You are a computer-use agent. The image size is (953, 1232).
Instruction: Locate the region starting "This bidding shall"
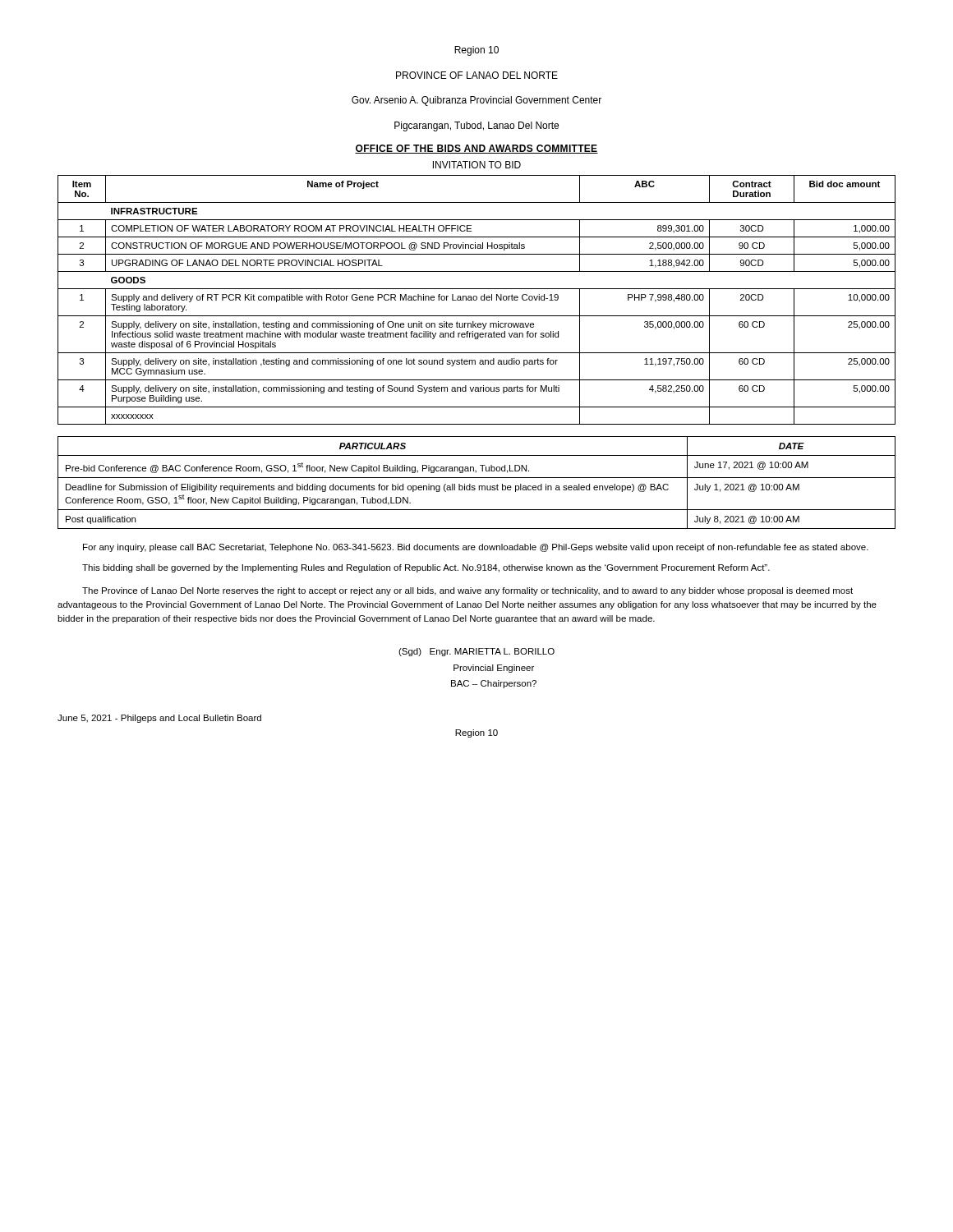(x=426, y=568)
